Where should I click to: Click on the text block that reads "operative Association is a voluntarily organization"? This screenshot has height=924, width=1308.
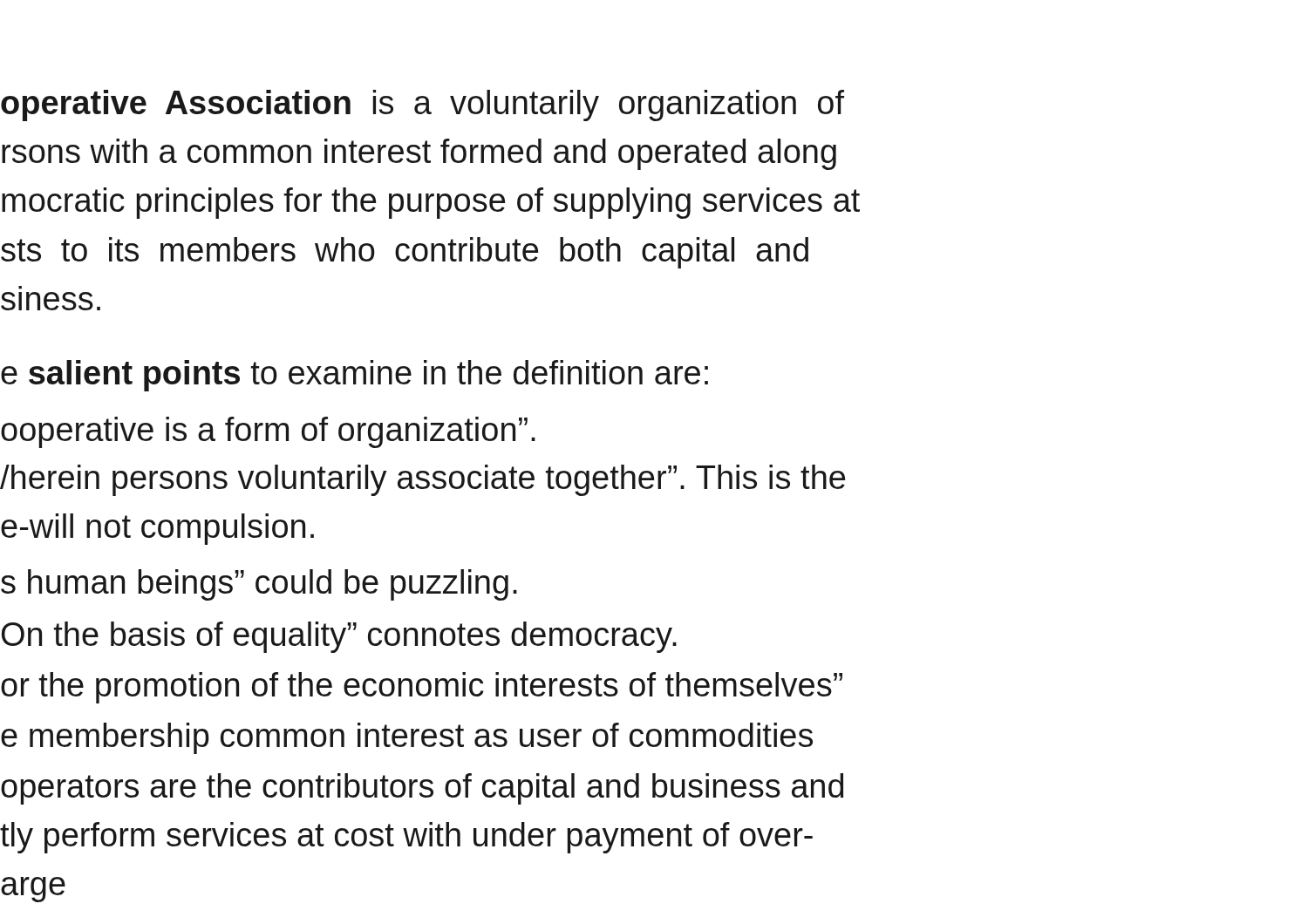pyautogui.click(x=430, y=201)
